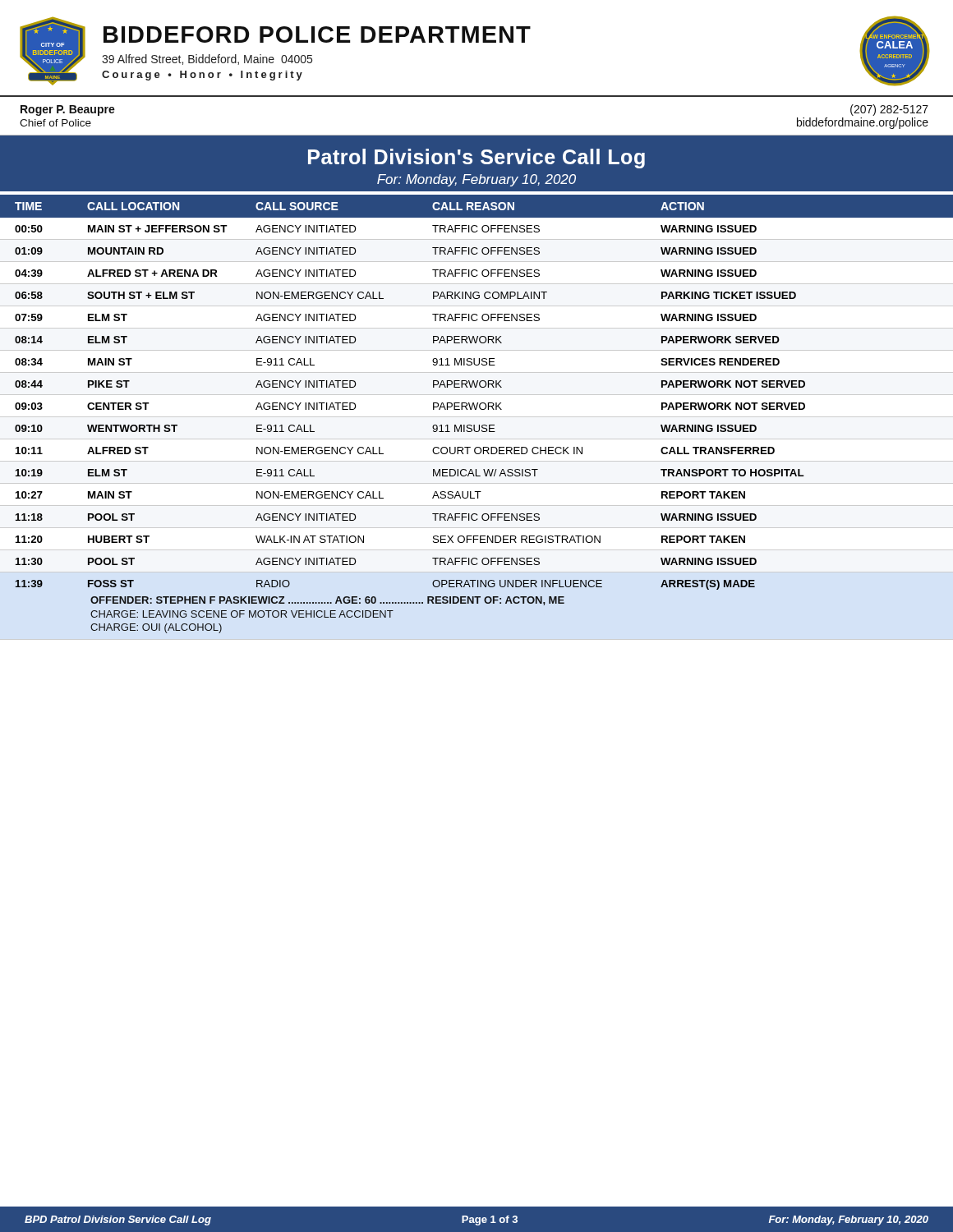Locate the text block with the text "Roger P. Beaupre Chief of"
Viewport: 953px width, 1232px height.
click(73, 110)
